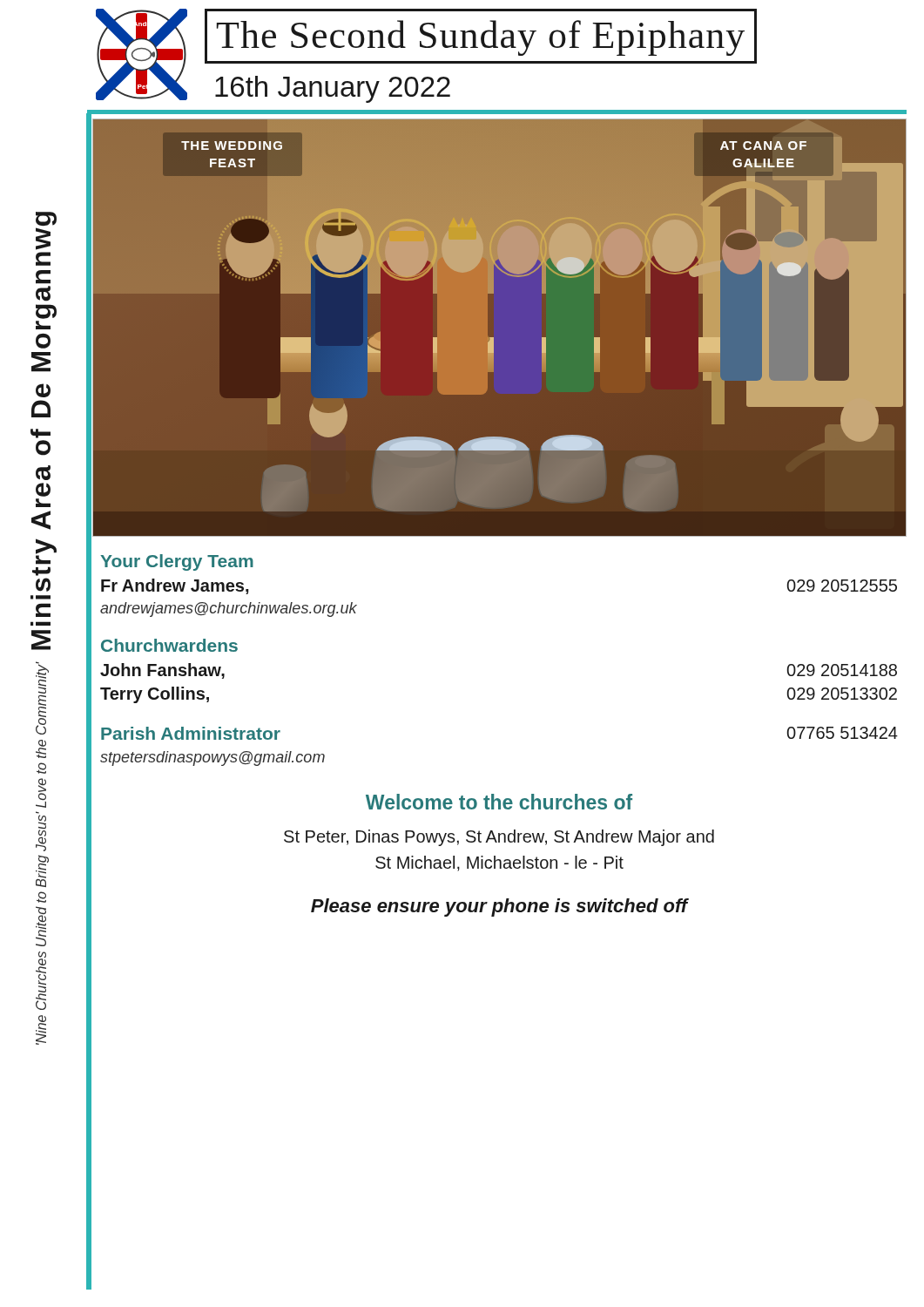Click on the section header that says "Your Clergy Team"
The height and width of the screenshot is (1307, 924).
click(177, 561)
